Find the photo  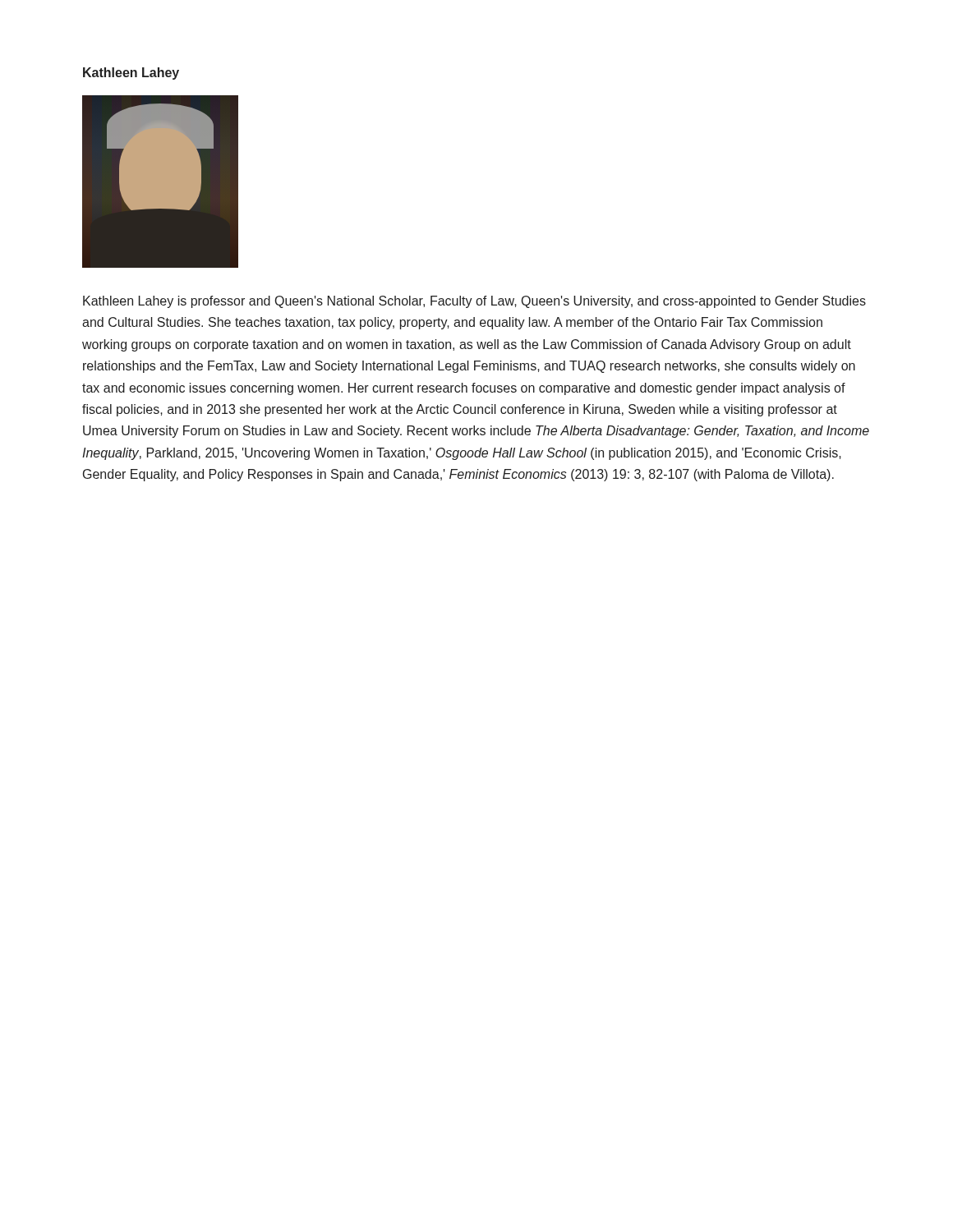160,181
